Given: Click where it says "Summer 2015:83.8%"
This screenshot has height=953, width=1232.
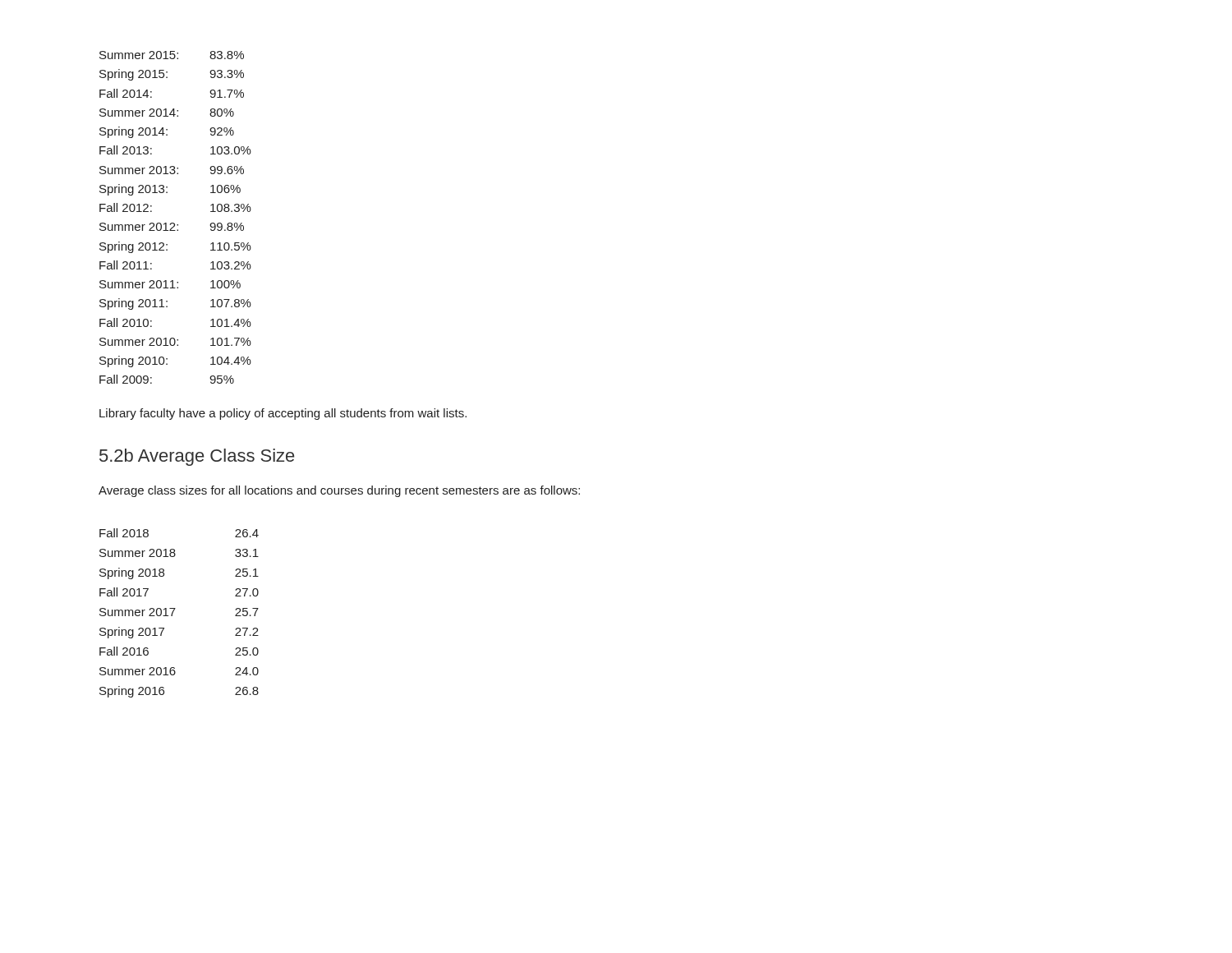Looking at the screenshot, I should point(187,55).
